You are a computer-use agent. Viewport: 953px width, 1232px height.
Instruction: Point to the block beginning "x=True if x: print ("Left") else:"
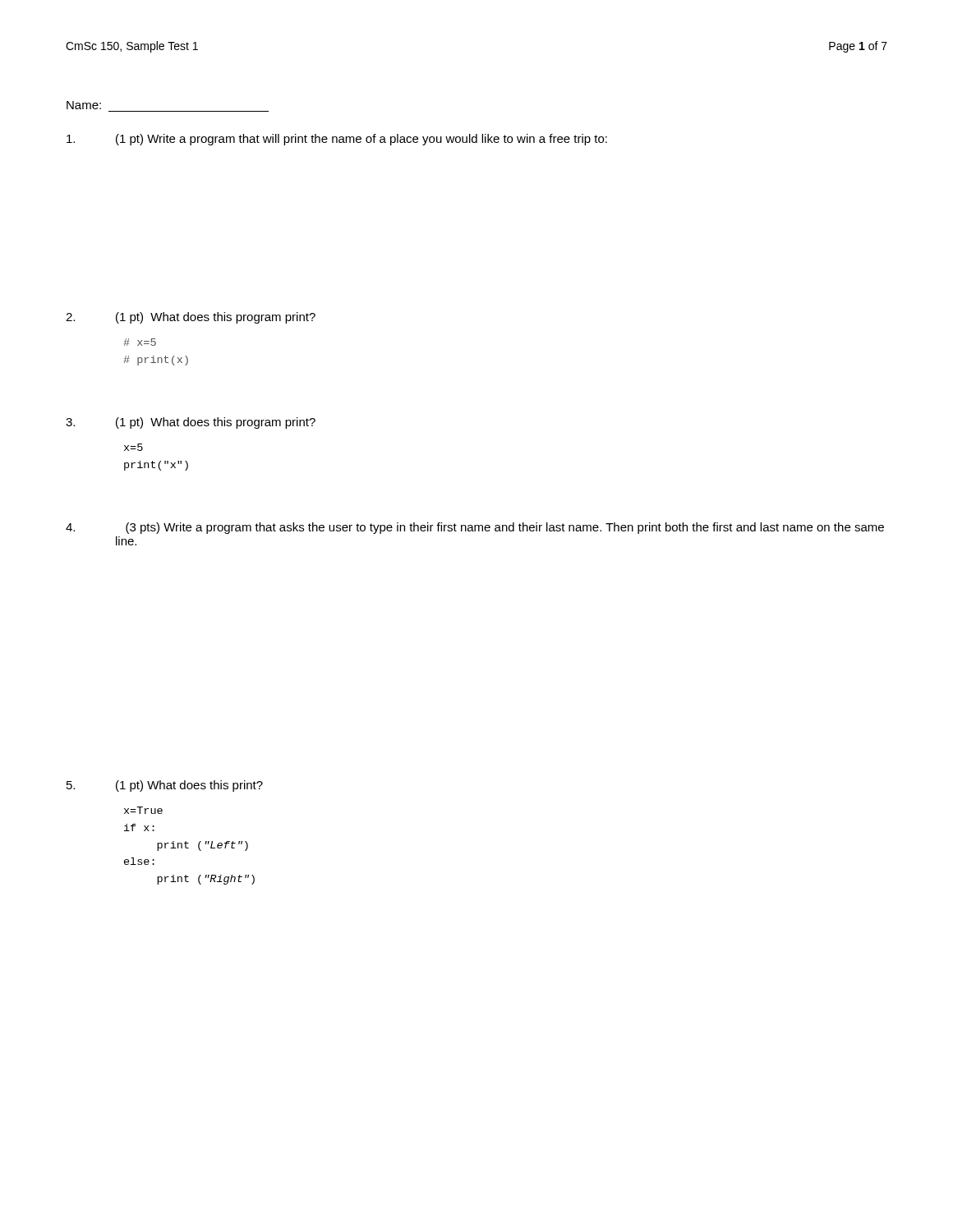[190, 845]
